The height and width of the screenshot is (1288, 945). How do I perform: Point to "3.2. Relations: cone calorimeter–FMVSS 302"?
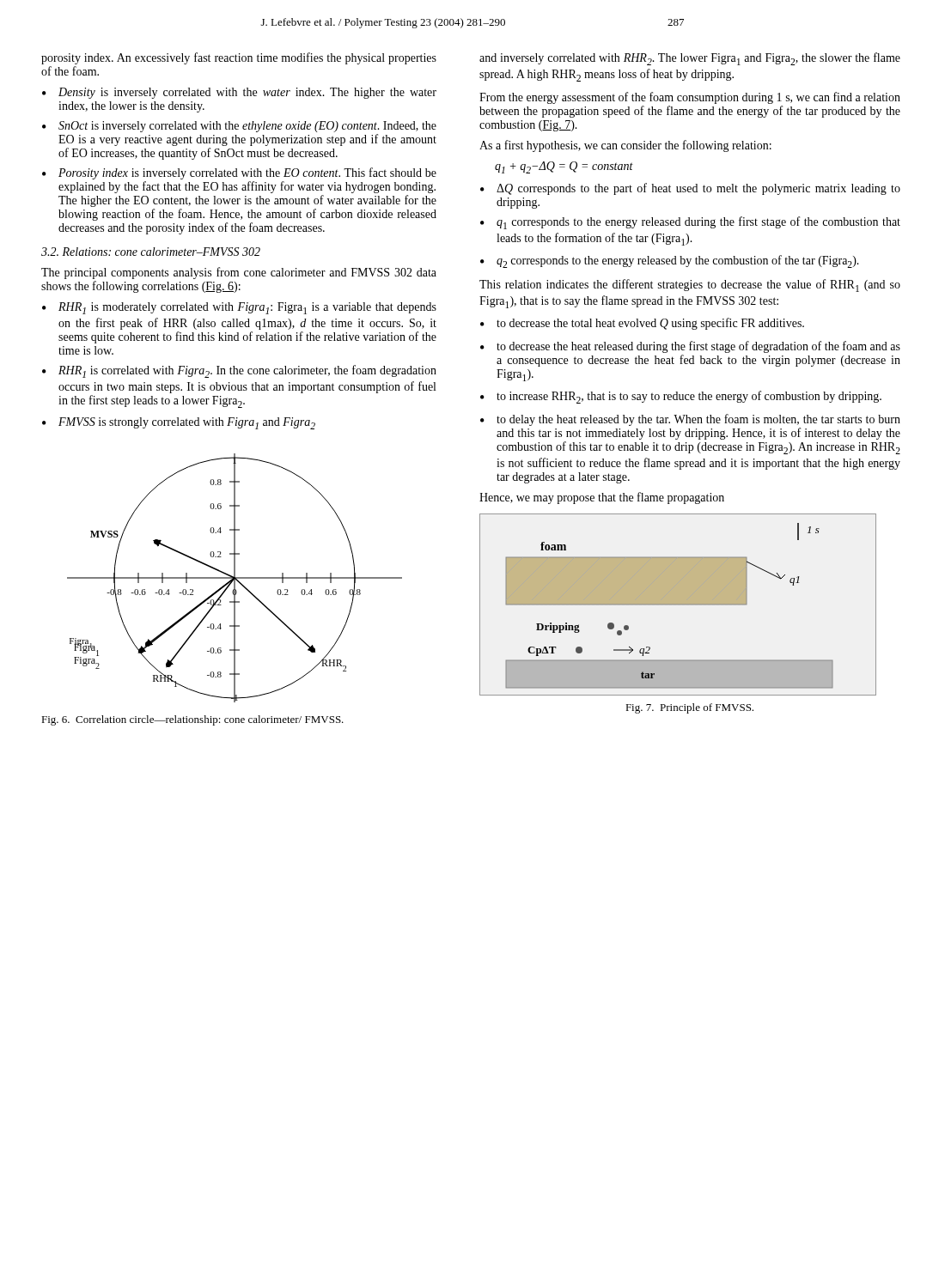[x=151, y=252]
